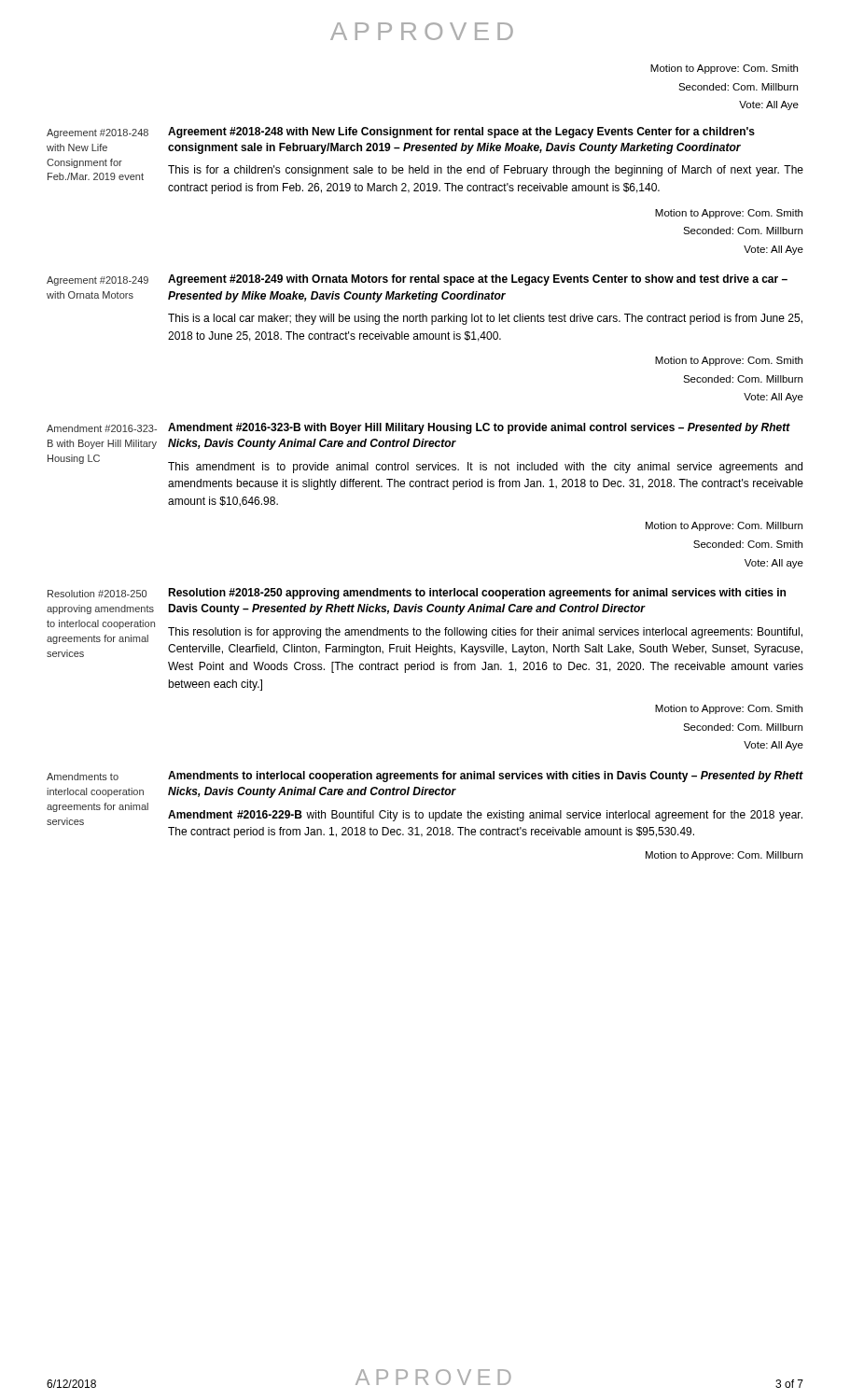Select the text block containing "This resolution is for approving the"

coord(486,658)
